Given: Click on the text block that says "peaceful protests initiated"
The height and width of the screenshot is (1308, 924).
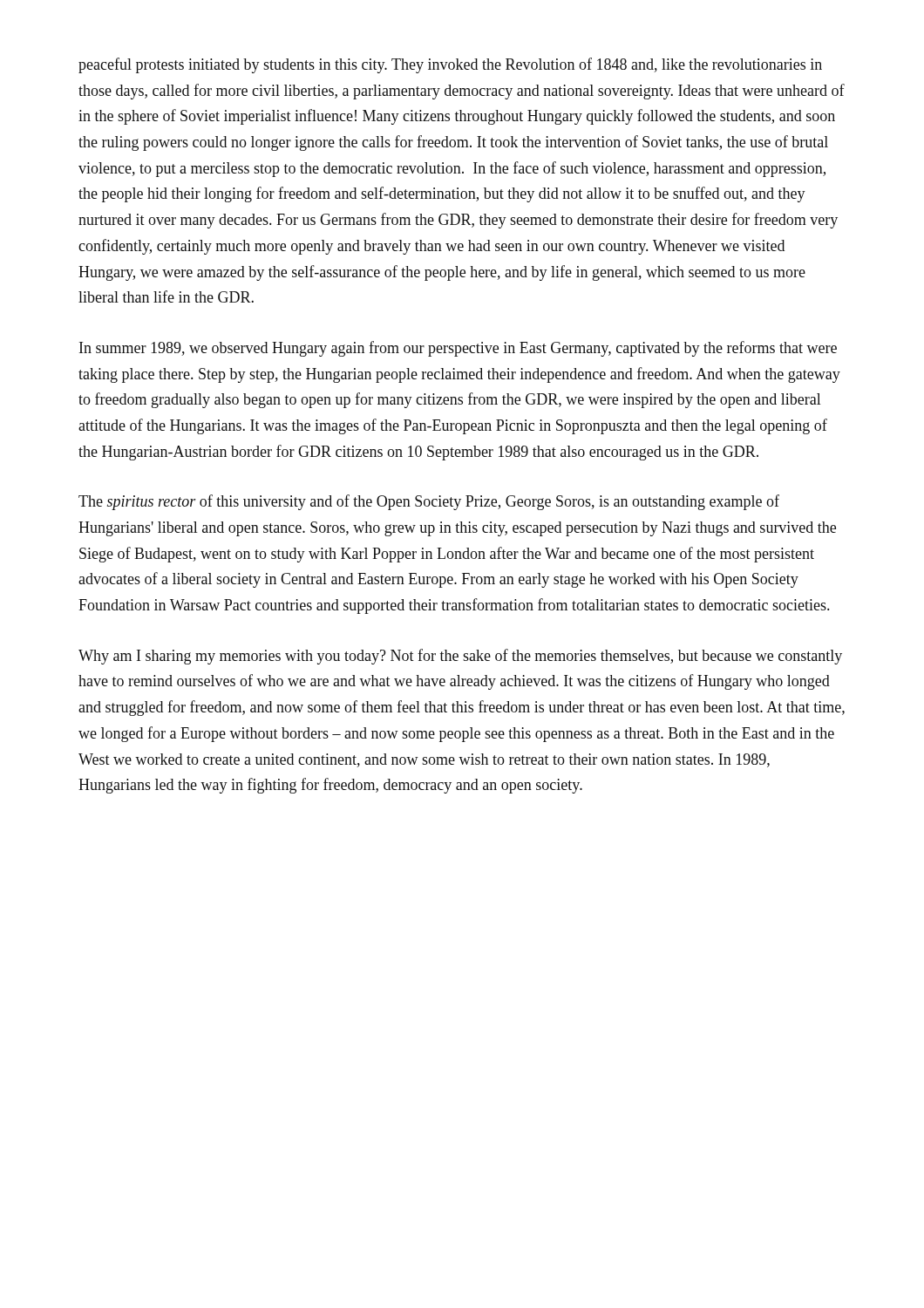Looking at the screenshot, I should coord(461,181).
